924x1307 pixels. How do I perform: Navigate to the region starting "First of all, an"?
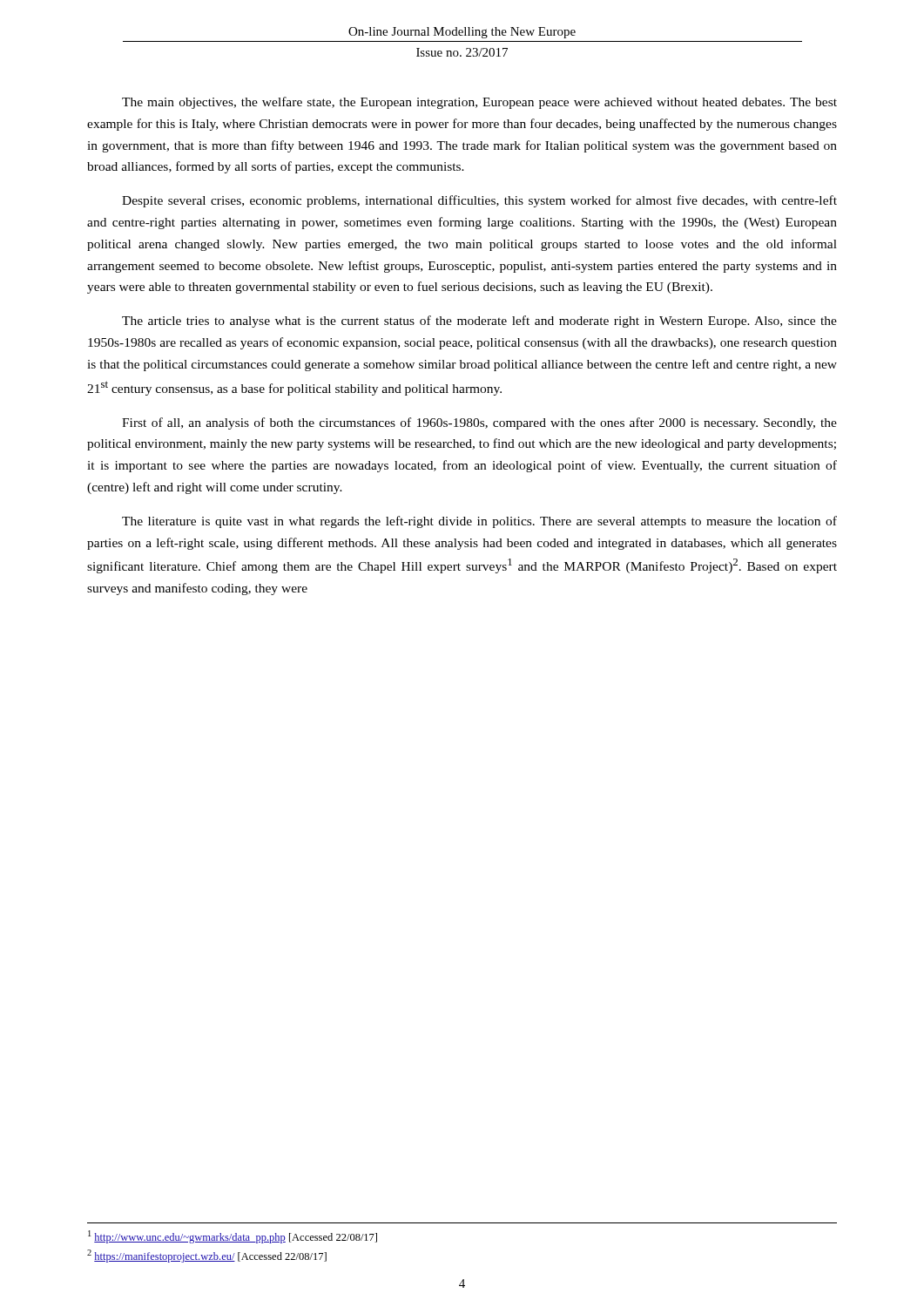(462, 454)
